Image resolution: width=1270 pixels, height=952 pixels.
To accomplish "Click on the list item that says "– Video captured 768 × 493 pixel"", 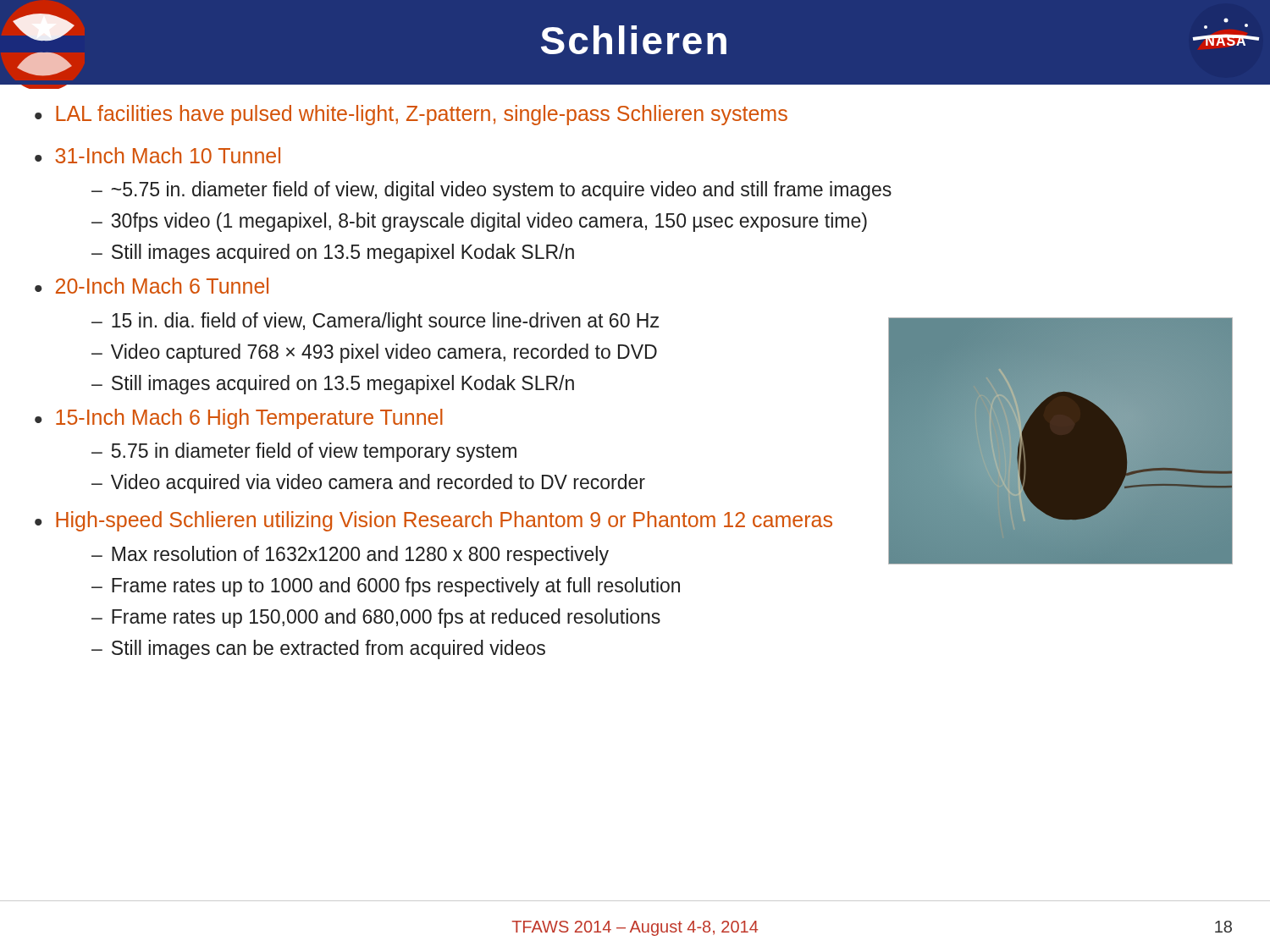I will [x=375, y=352].
